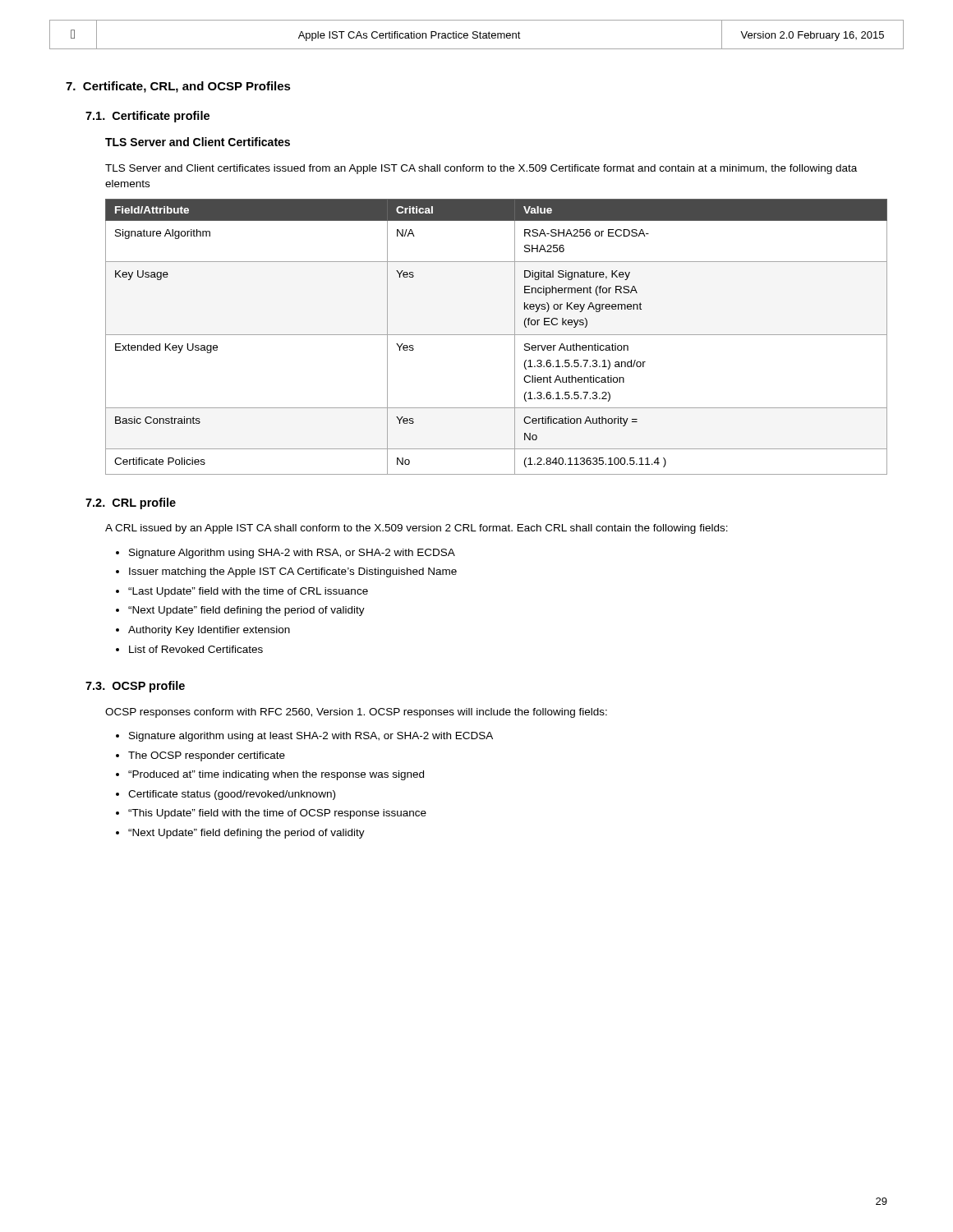Locate the region starting "Signature Algorithm using SHA-2 with RSA,"
Screen dimensions: 1232x953
pyautogui.click(x=292, y=552)
